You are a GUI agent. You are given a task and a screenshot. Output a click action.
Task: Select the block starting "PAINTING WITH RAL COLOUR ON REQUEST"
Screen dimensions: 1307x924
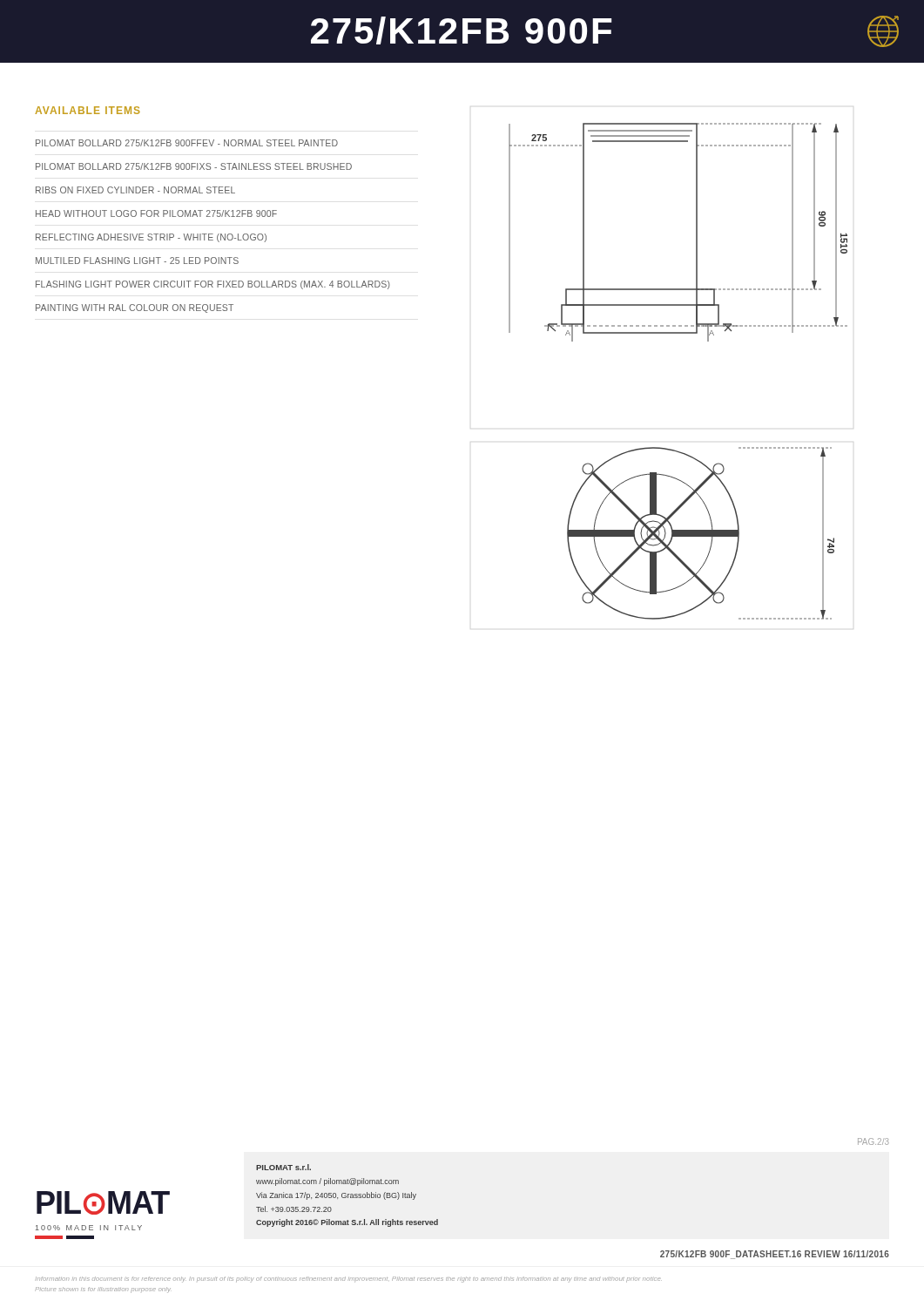click(x=134, y=308)
